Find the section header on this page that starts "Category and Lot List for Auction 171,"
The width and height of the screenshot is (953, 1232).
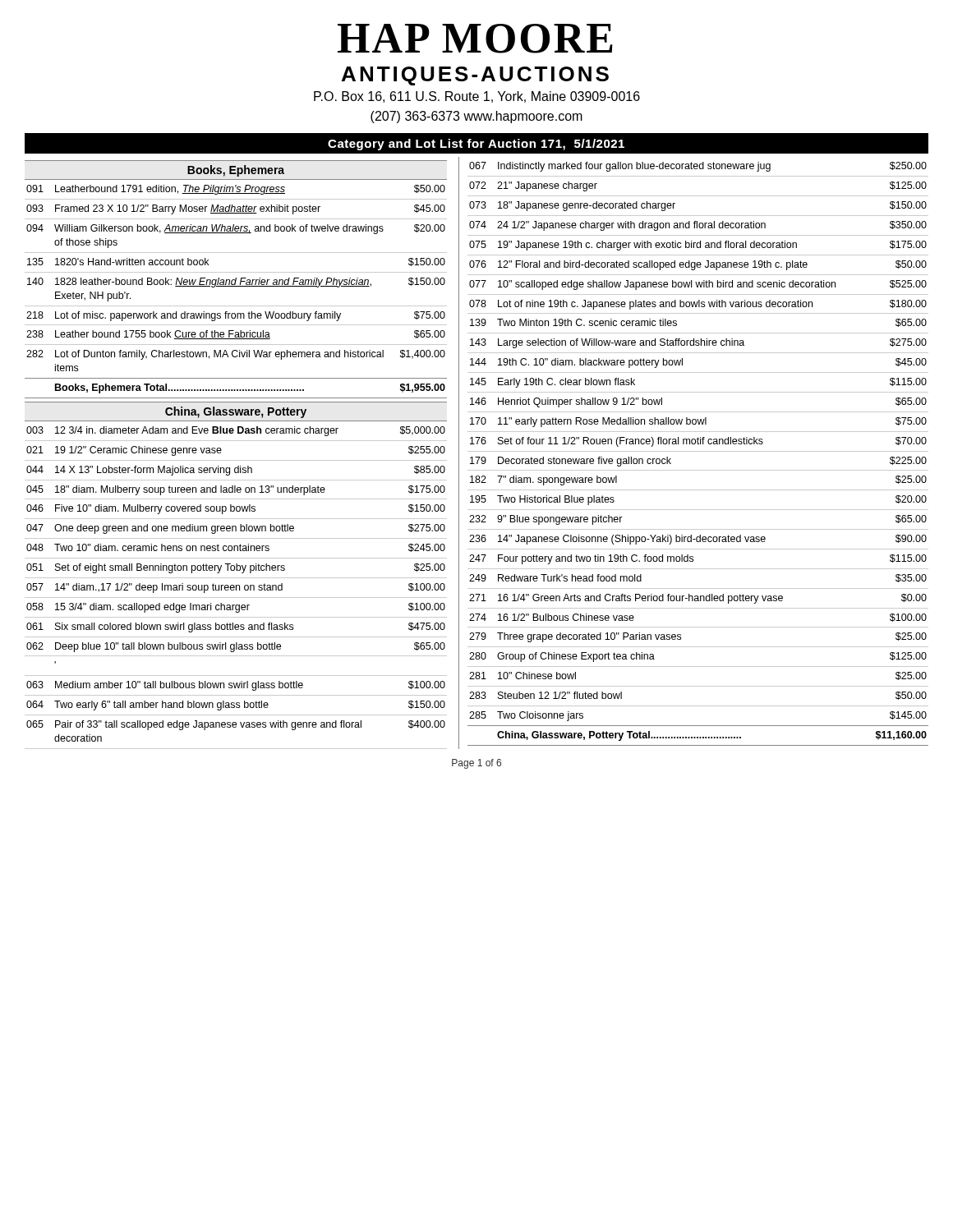point(476,144)
